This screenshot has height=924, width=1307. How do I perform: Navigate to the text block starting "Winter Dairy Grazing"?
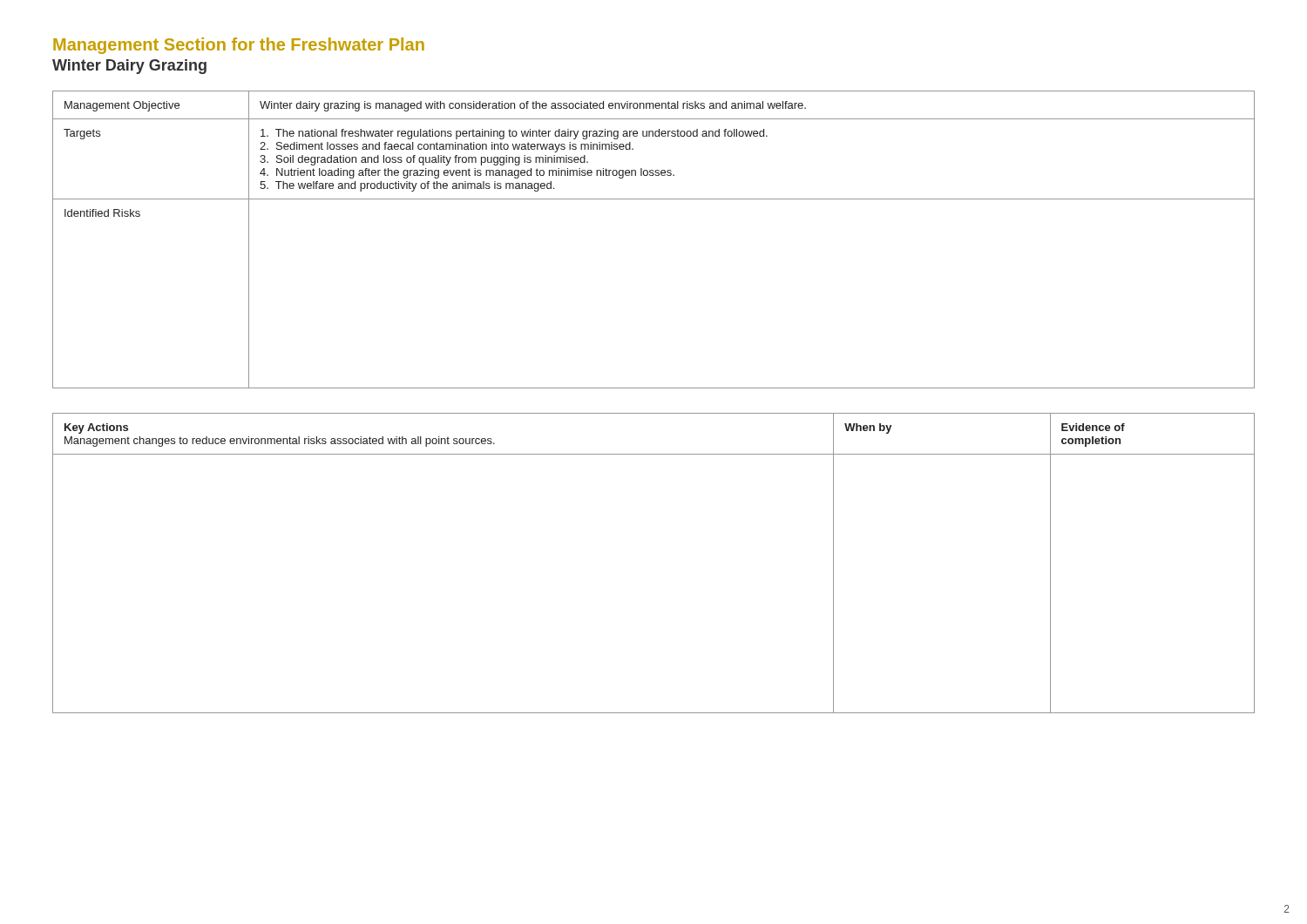pyautogui.click(x=129, y=67)
